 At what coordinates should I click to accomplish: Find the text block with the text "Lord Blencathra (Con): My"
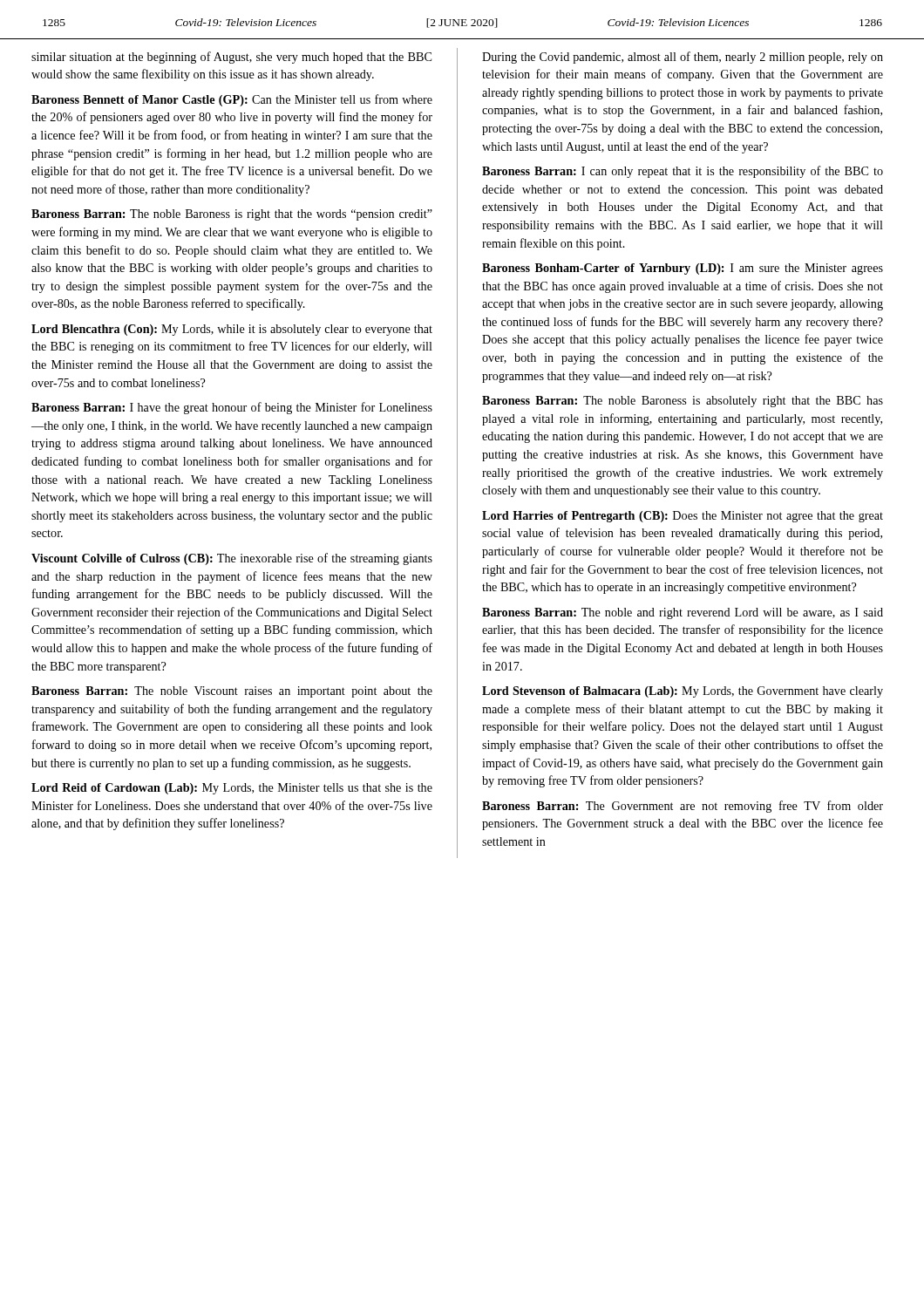pyautogui.click(x=232, y=356)
